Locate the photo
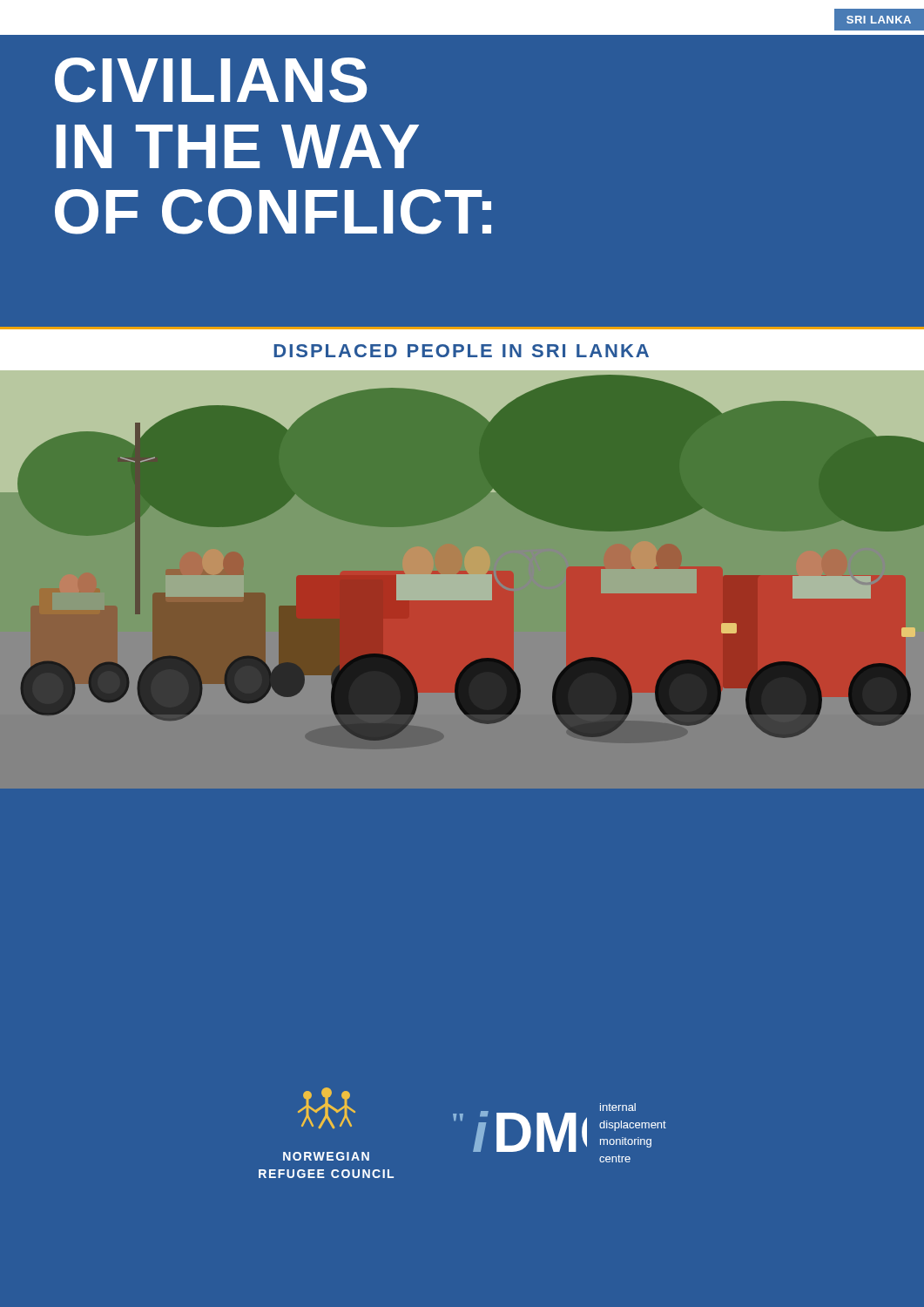The width and height of the screenshot is (924, 1307). pos(462,579)
